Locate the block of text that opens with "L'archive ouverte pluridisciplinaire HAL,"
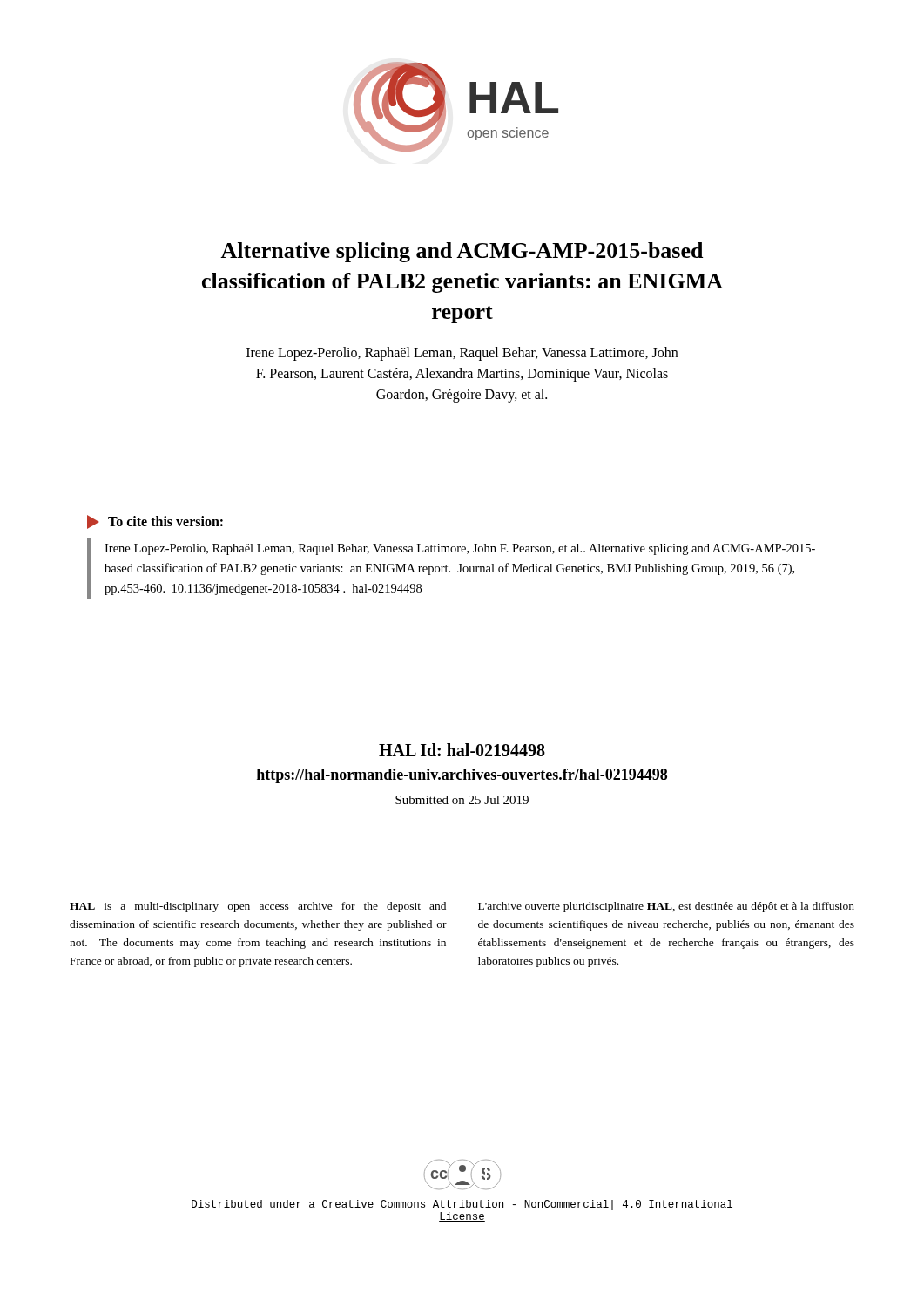The width and height of the screenshot is (924, 1307). (x=666, y=933)
